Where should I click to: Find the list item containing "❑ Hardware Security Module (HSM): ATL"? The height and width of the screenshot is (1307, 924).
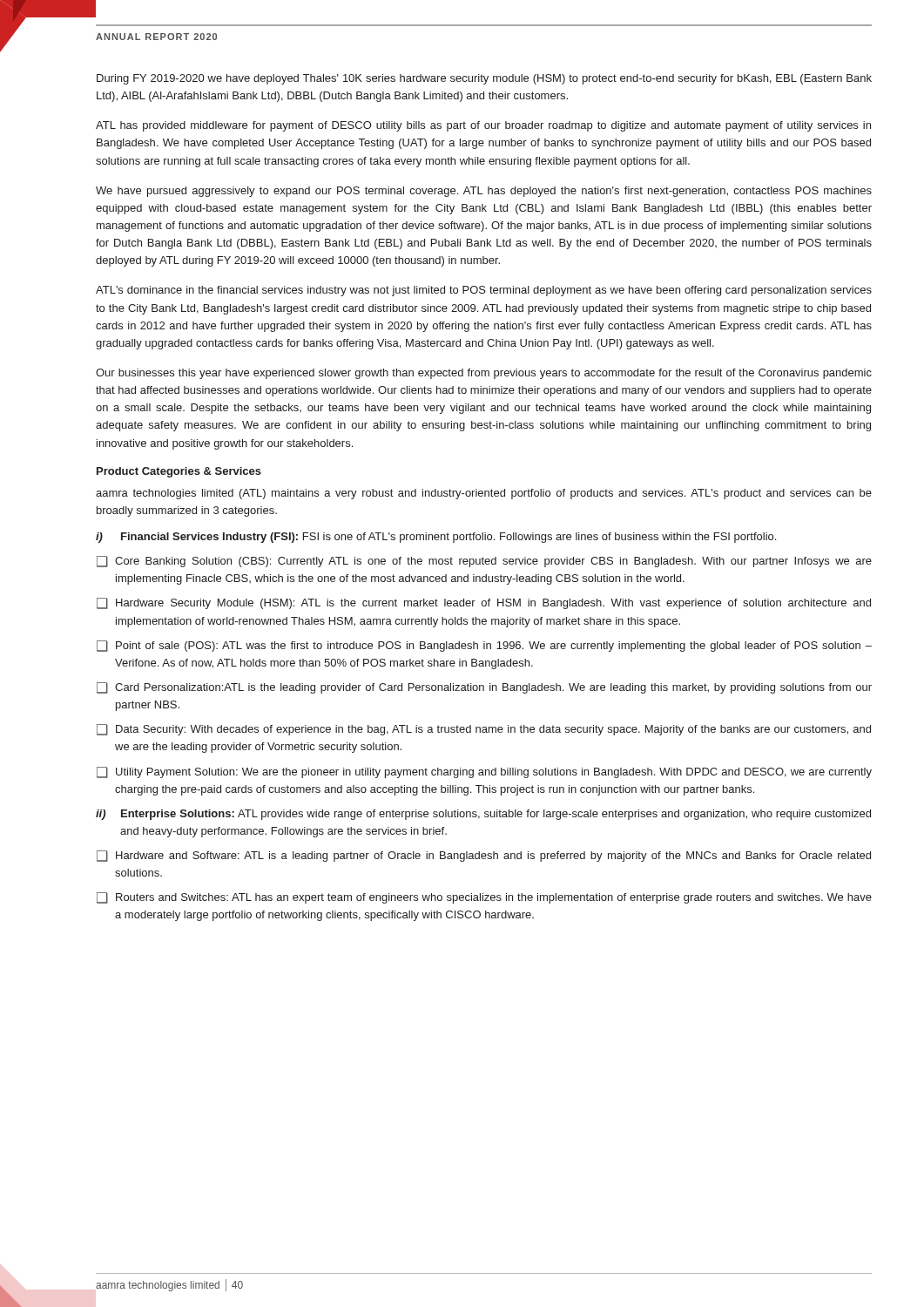(x=484, y=612)
